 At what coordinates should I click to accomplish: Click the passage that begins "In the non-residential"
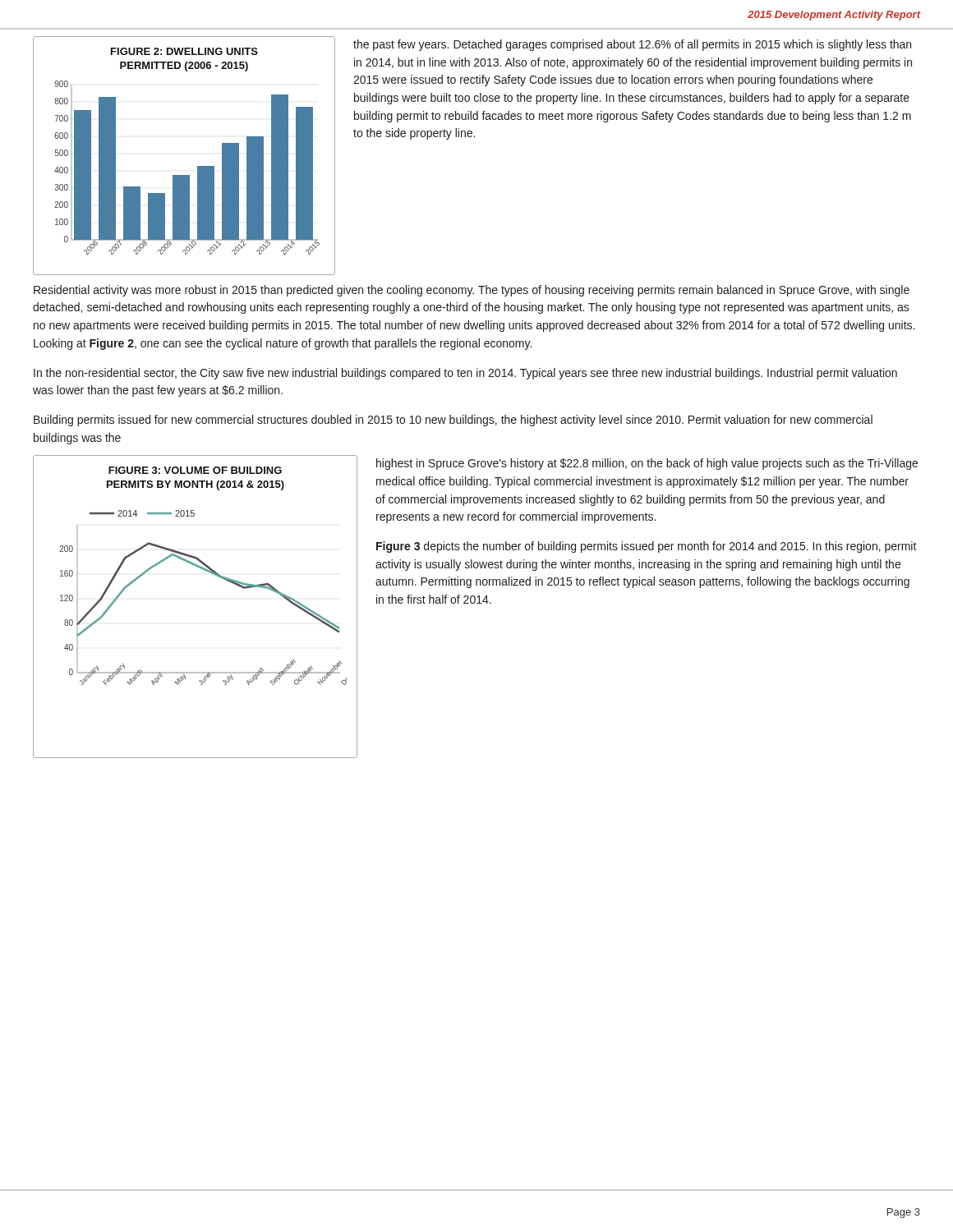pyautogui.click(x=465, y=381)
